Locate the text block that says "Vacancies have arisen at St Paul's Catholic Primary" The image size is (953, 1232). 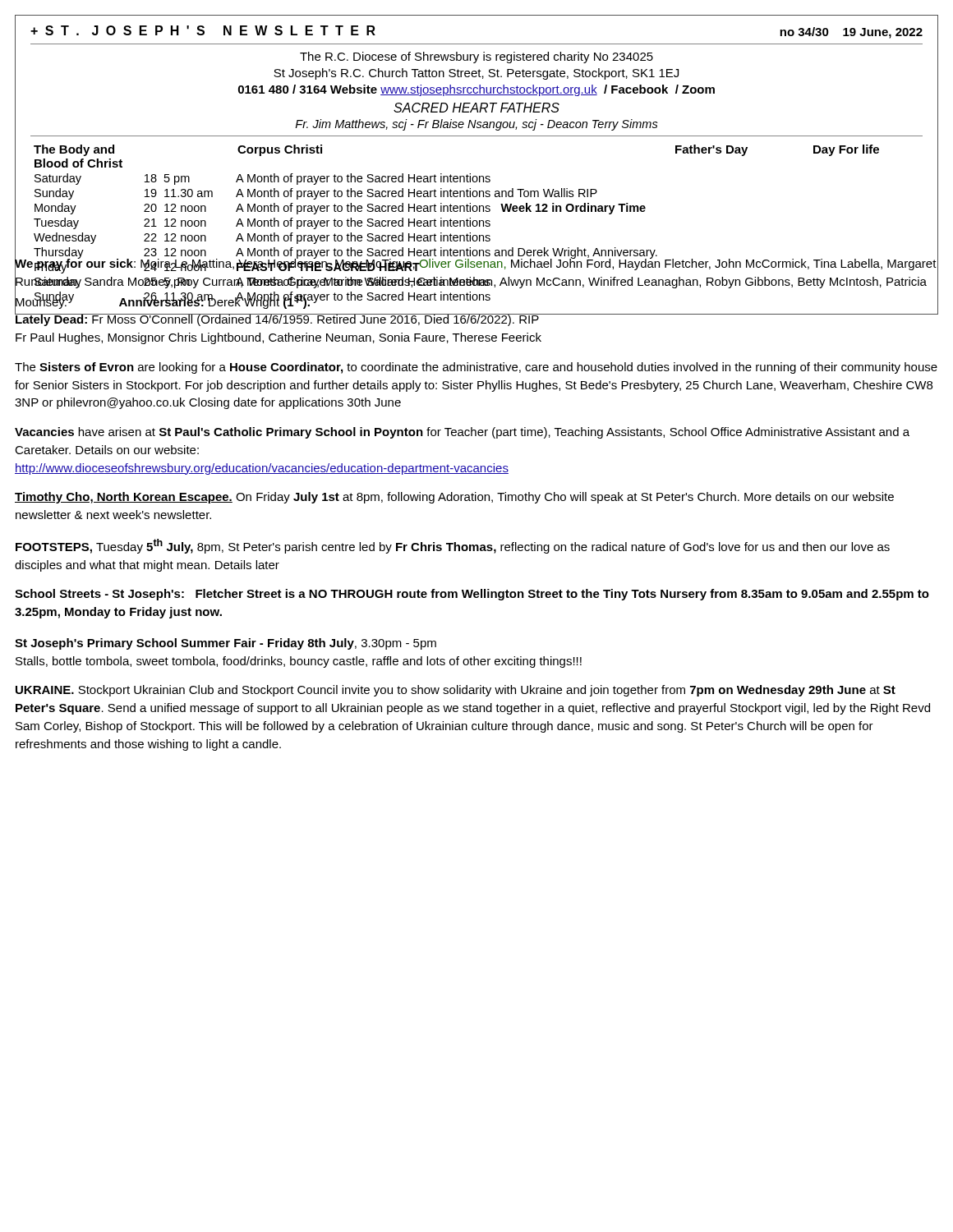pyautogui.click(x=462, y=433)
